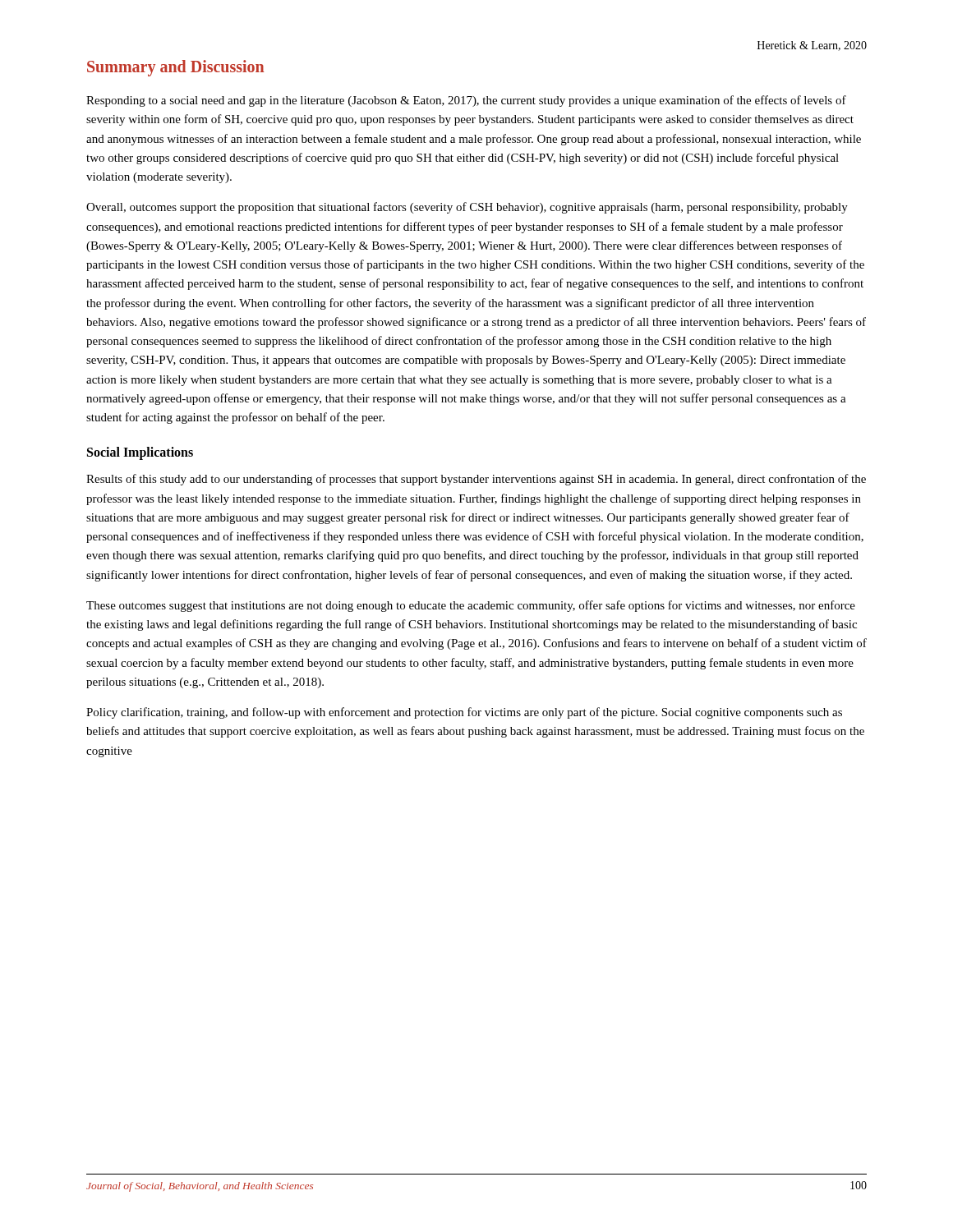Find the title that says "Summary and Discussion"
Image resolution: width=953 pixels, height=1232 pixels.
point(175,68)
